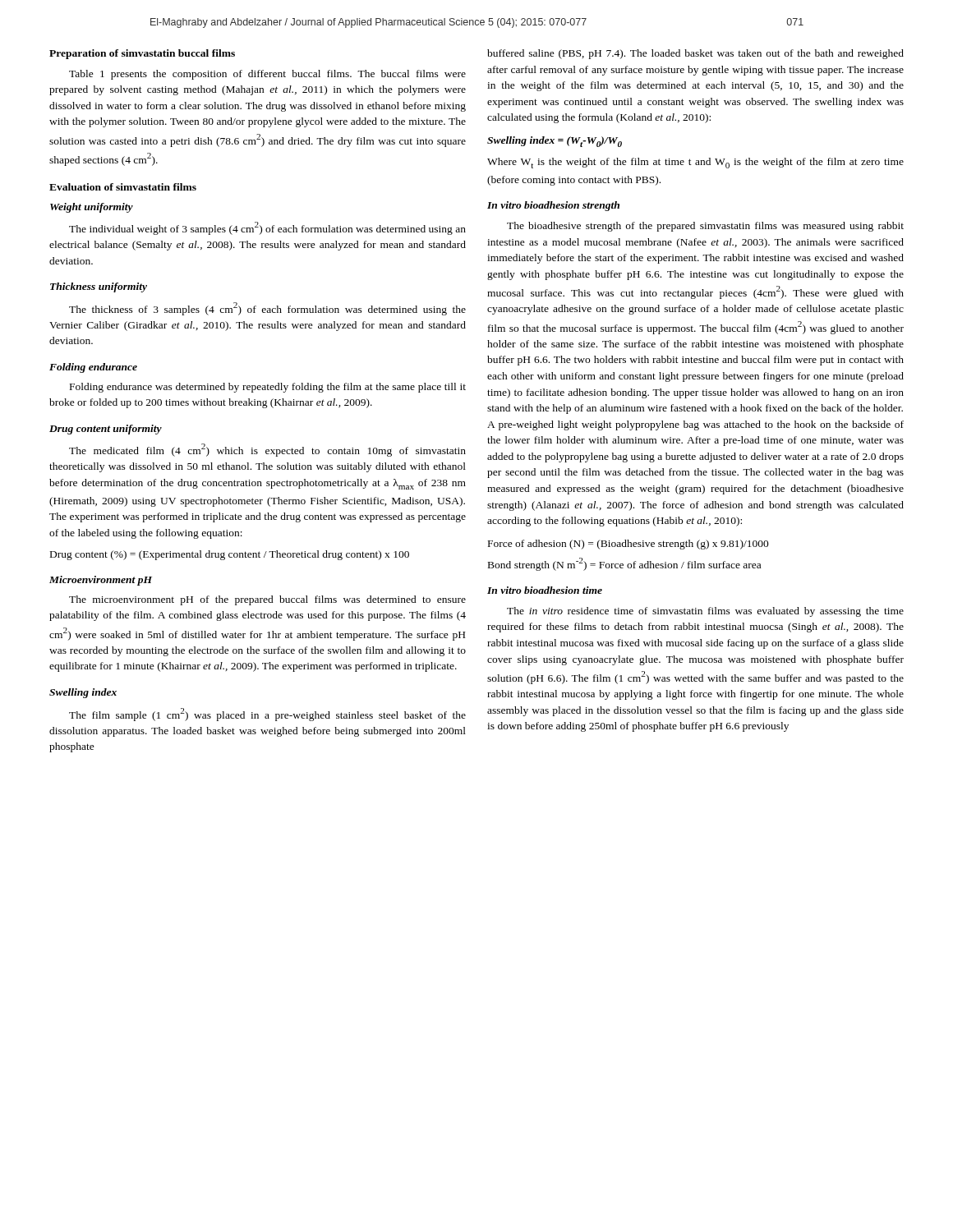Find the text block that says "The film sample (1 cm2) was placed in"
The width and height of the screenshot is (953, 1232).
point(258,729)
